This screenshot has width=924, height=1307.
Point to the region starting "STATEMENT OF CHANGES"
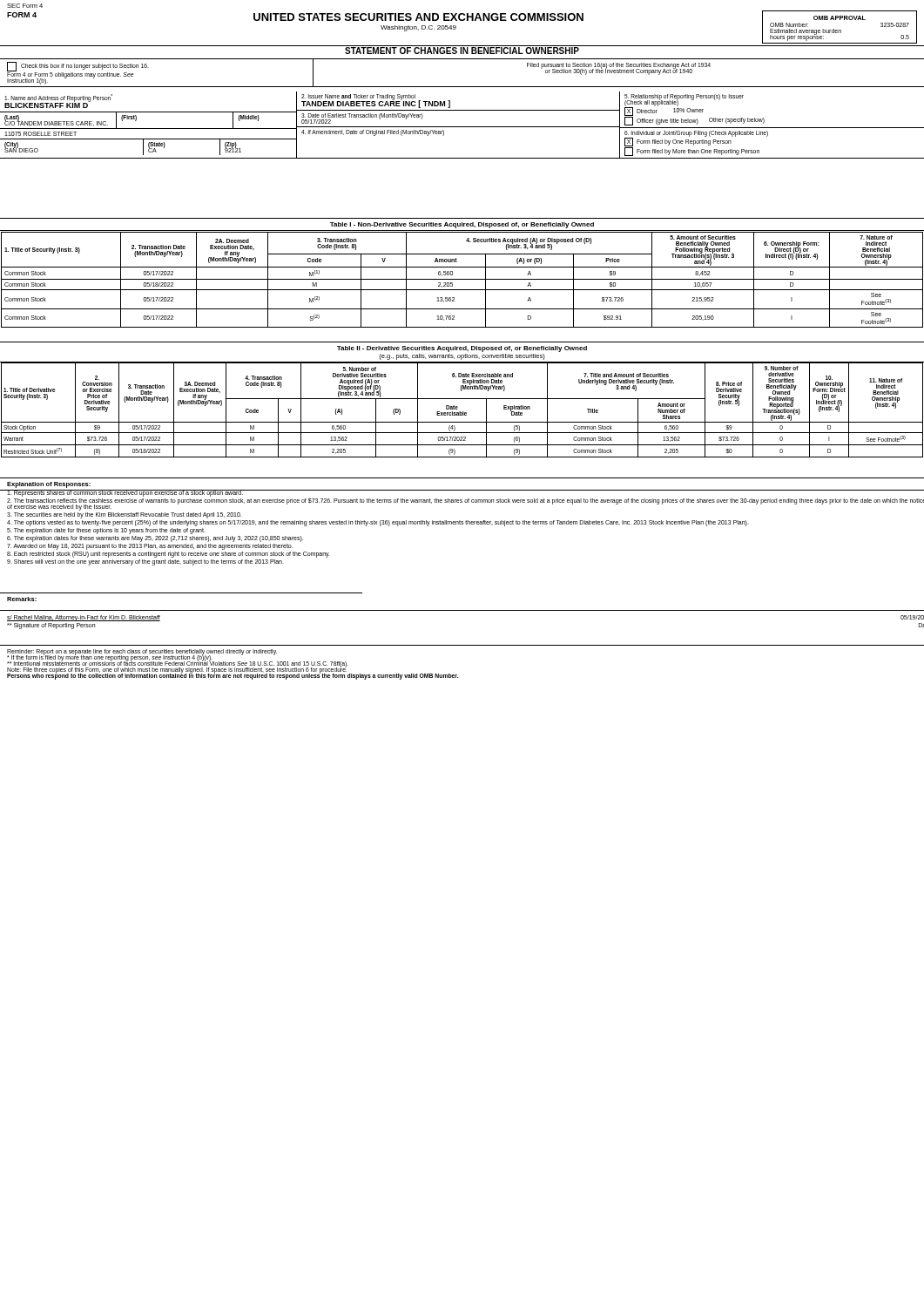pos(462,51)
